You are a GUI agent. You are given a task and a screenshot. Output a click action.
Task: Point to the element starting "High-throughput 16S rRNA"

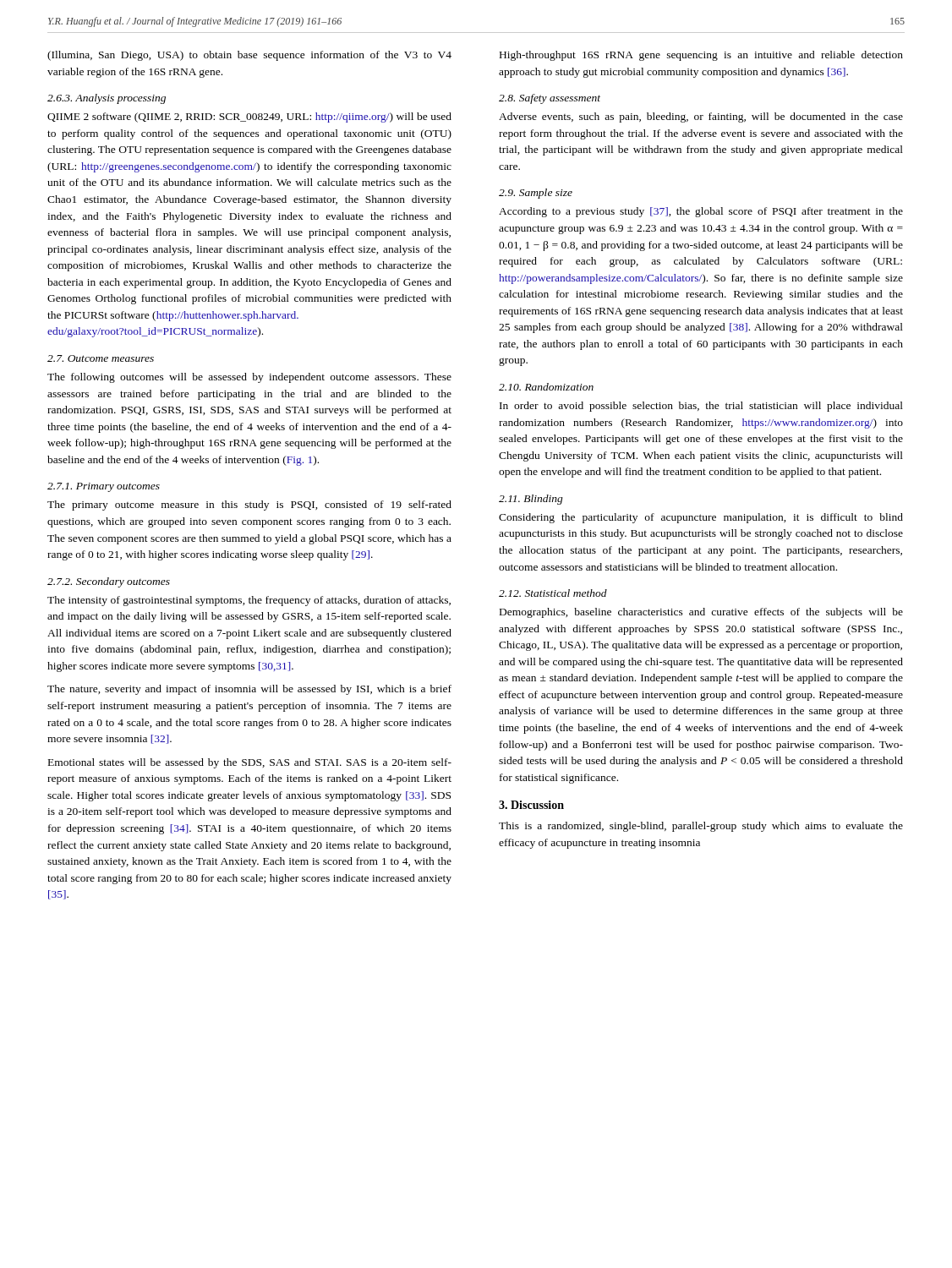point(701,63)
